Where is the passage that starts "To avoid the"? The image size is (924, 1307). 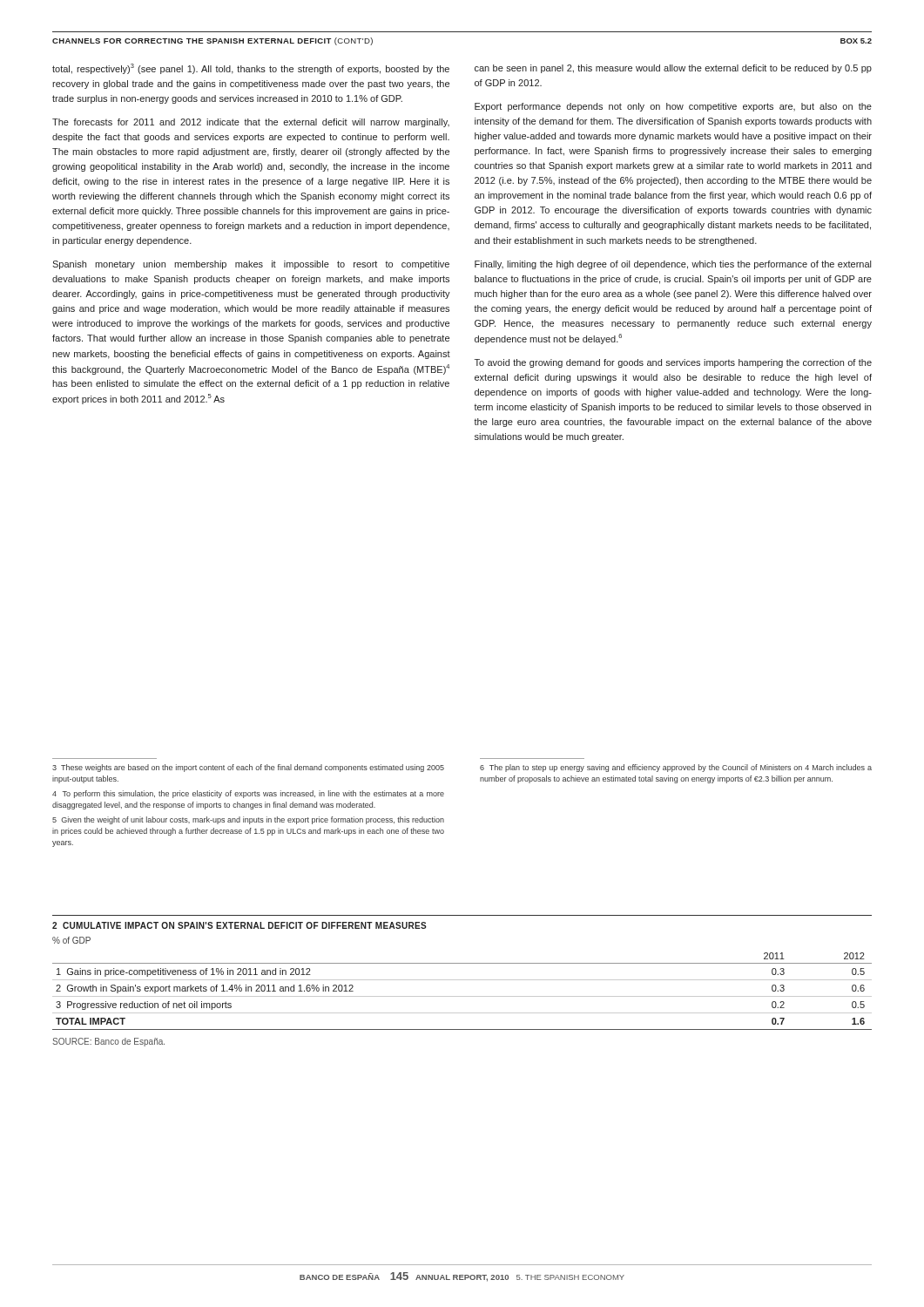[673, 400]
